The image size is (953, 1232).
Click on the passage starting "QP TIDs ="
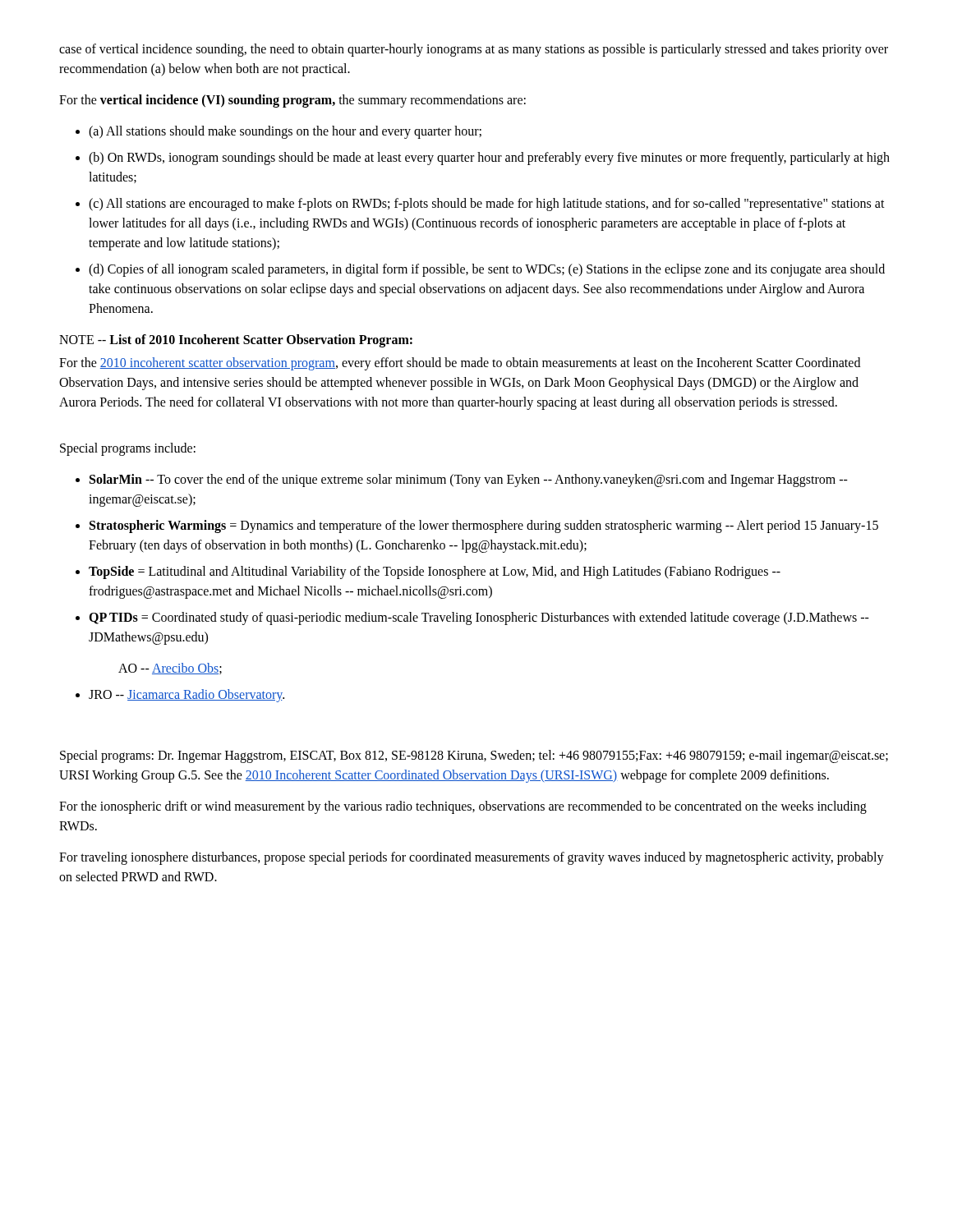tap(479, 627)
